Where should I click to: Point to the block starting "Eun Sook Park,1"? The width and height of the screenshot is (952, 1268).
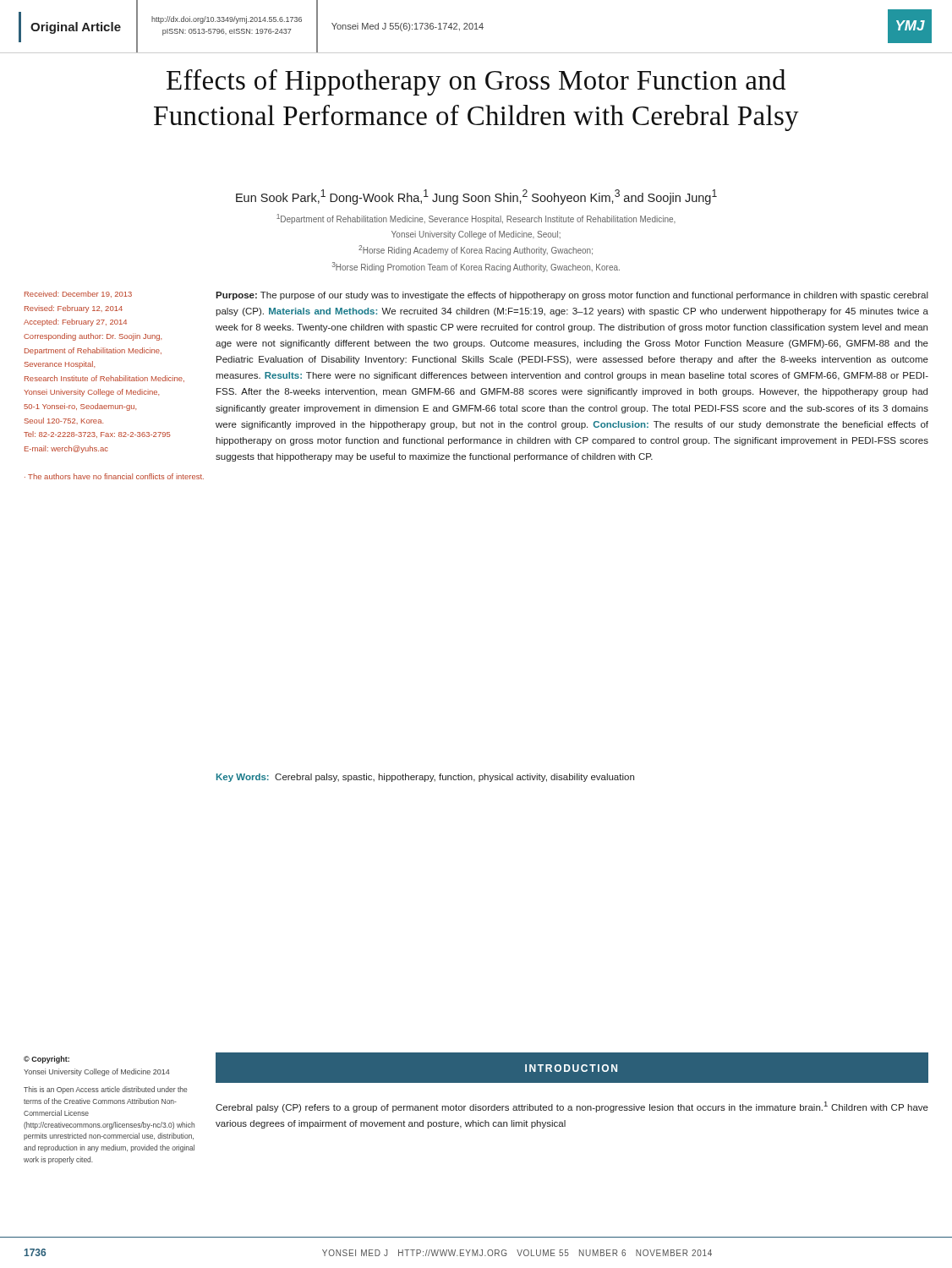(476, 232)
